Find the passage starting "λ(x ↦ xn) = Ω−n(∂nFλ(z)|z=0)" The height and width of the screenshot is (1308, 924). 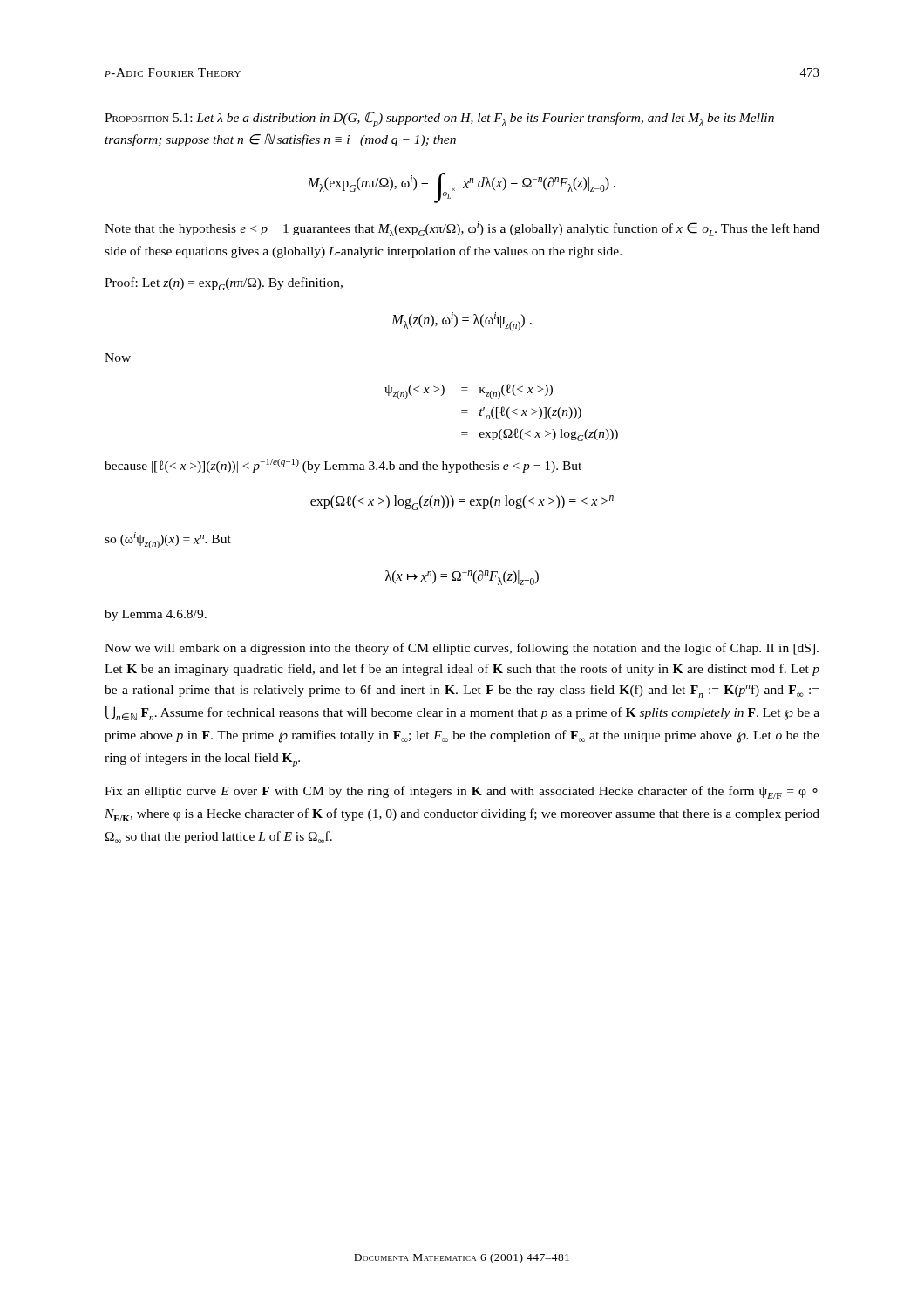click(462, 578)
